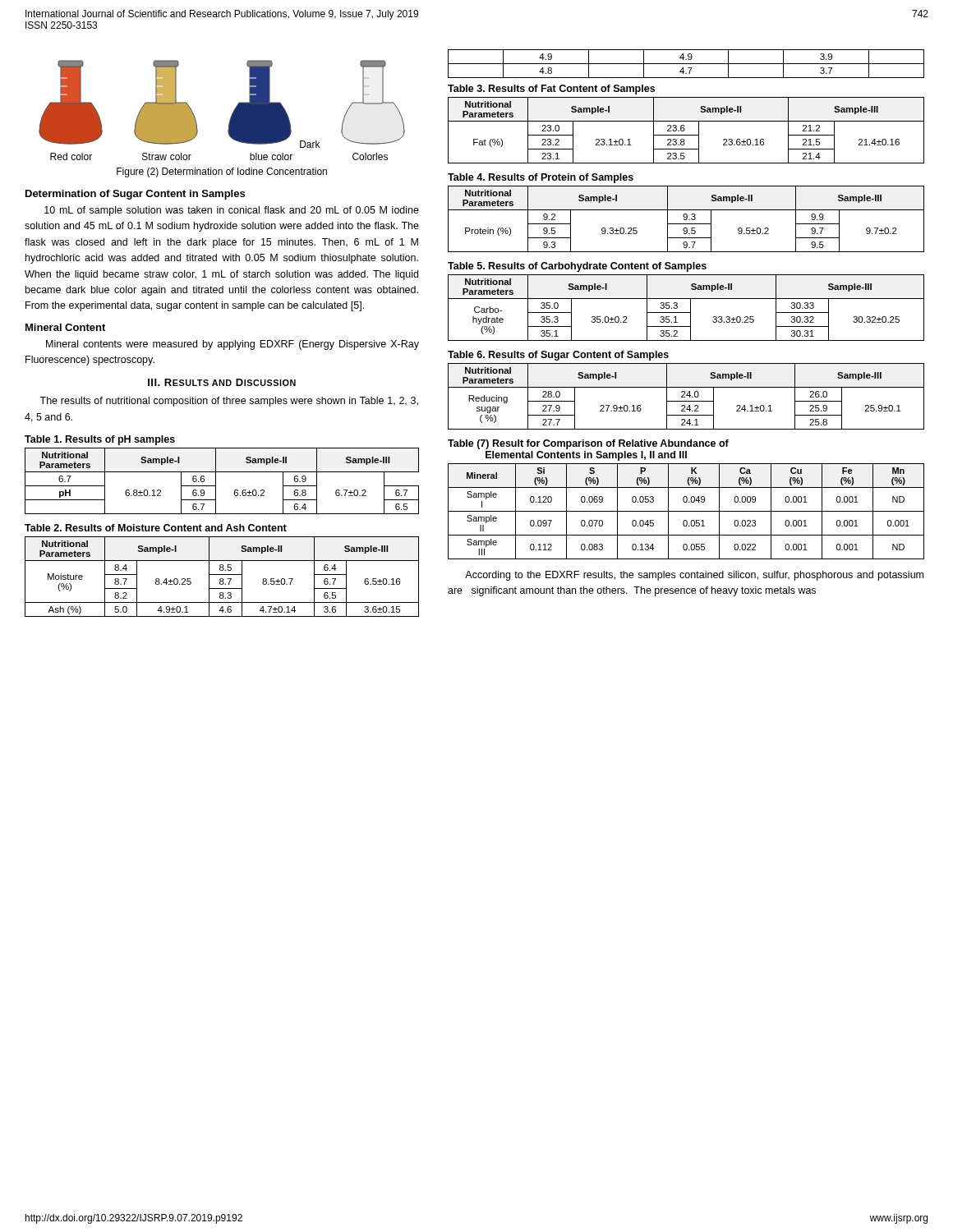This screenshot has height=1232, width=953.
Task: Find a photo
Action: pos(222,110)
